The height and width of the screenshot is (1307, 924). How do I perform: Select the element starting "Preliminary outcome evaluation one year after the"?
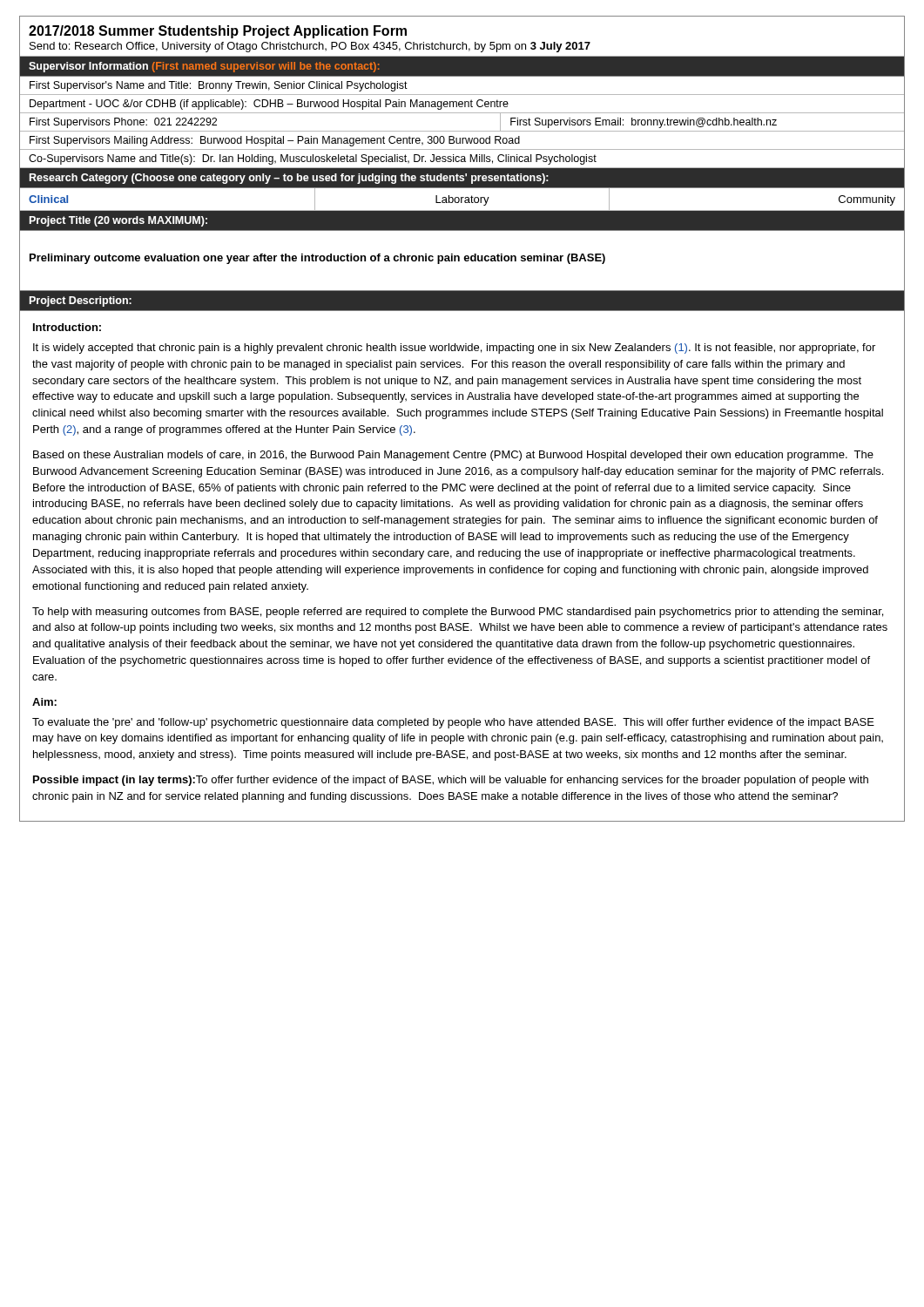click(x=317, y=257)
